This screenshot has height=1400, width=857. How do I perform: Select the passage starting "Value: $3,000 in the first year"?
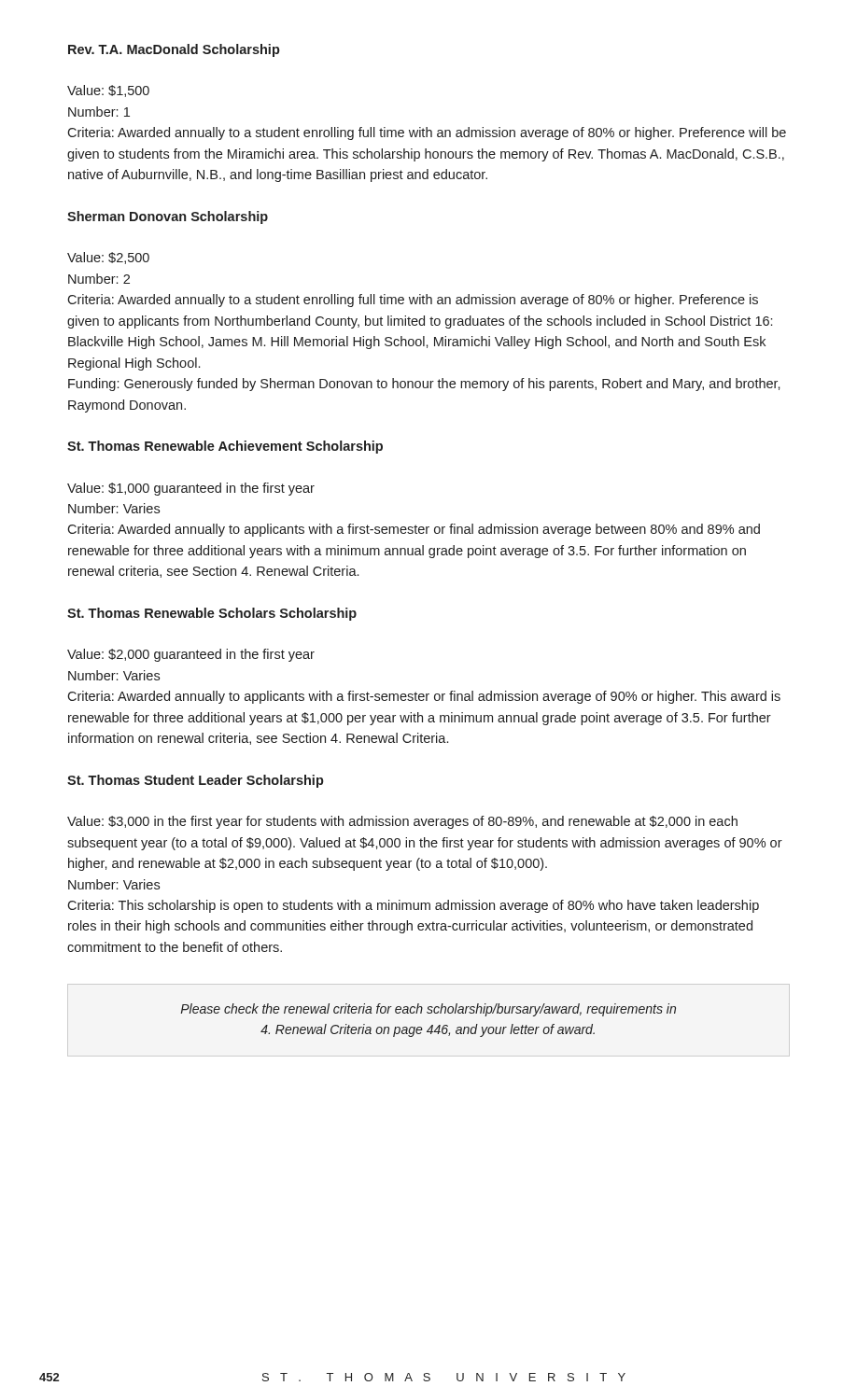tap(402, 822)
